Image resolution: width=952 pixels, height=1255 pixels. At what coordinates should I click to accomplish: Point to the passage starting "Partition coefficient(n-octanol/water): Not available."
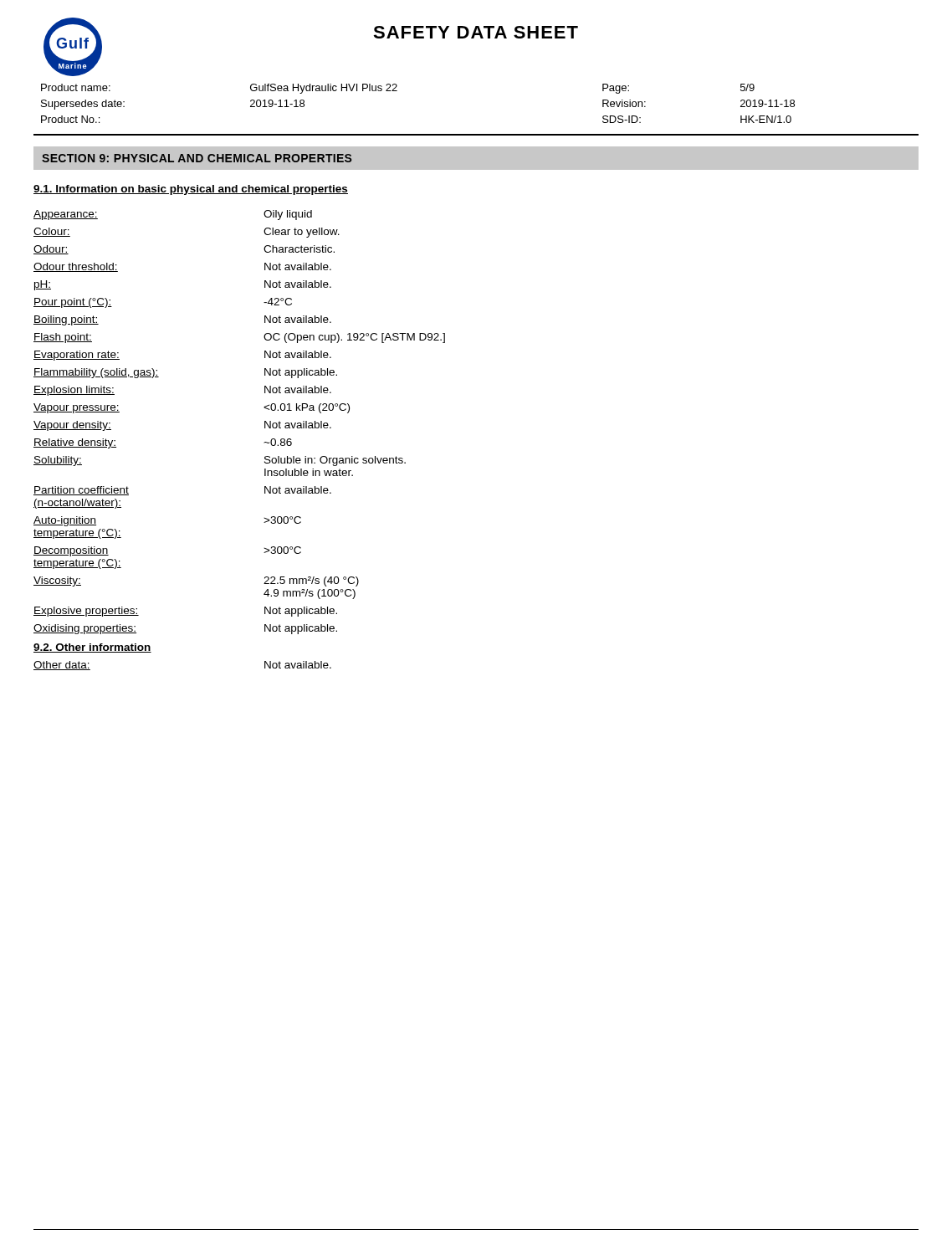(80, 489)
